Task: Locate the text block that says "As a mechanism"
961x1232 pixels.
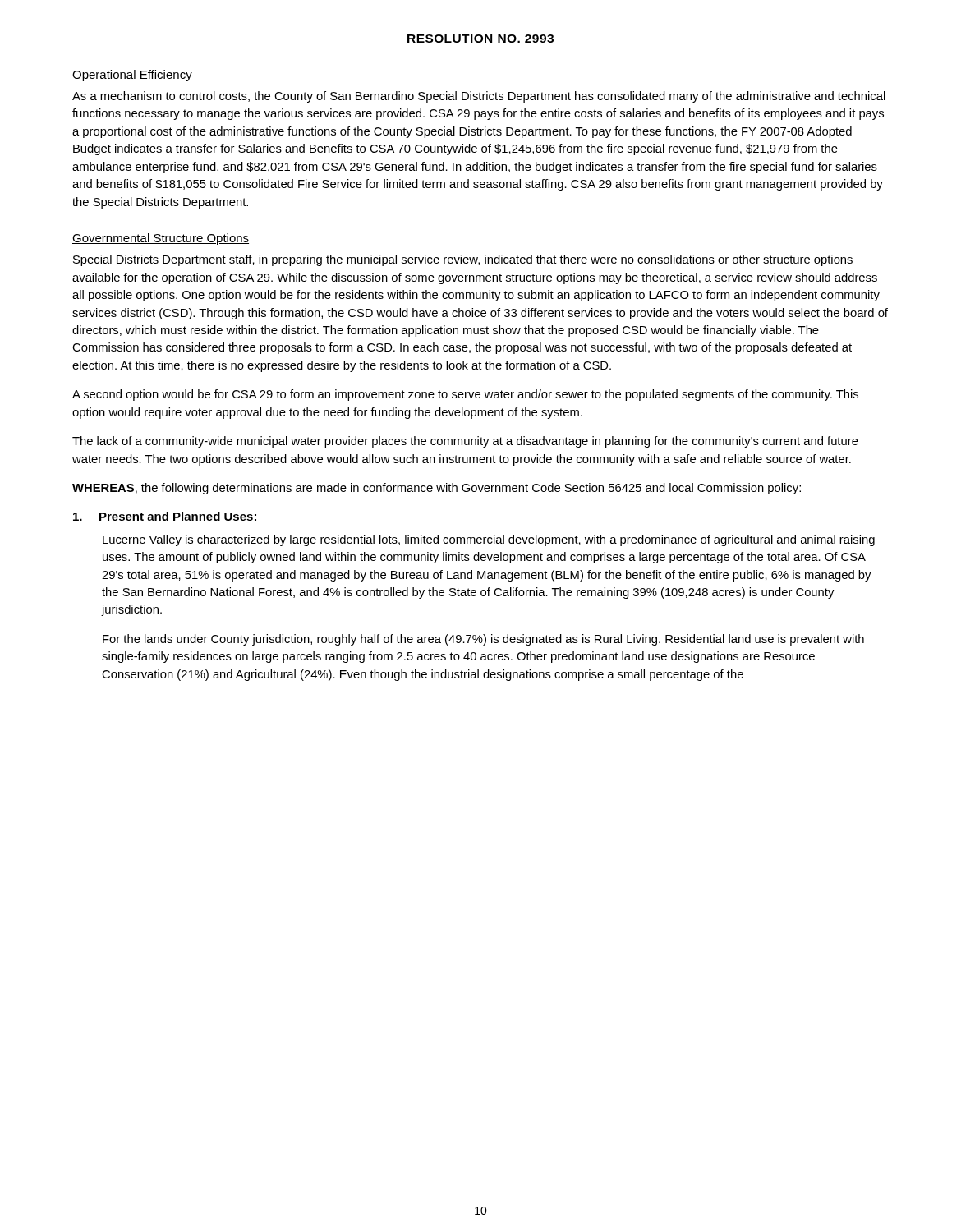Action: 479,149
